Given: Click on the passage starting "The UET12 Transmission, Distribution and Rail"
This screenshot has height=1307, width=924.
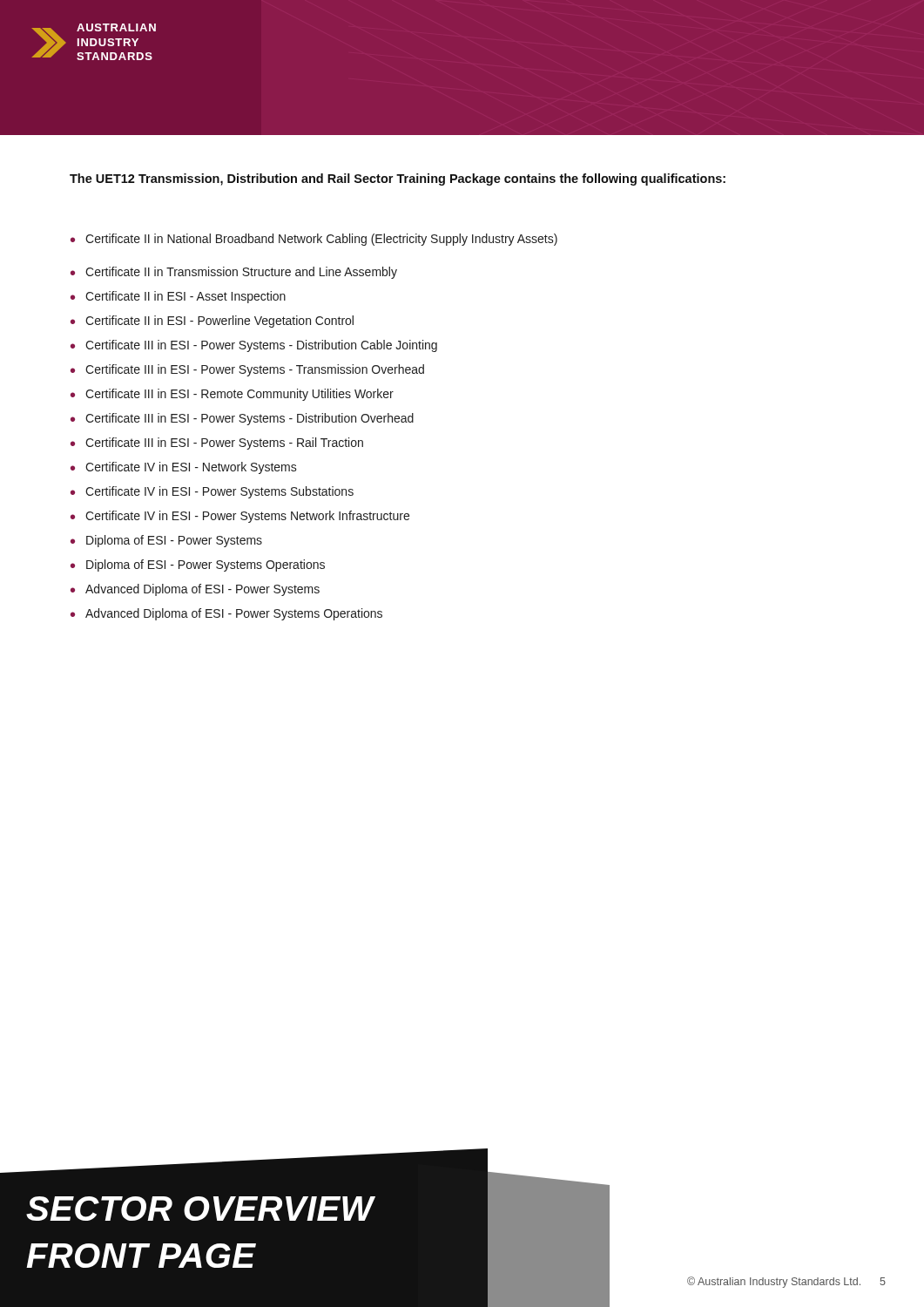Looking at the screenshot, I should tap(462, 179).
